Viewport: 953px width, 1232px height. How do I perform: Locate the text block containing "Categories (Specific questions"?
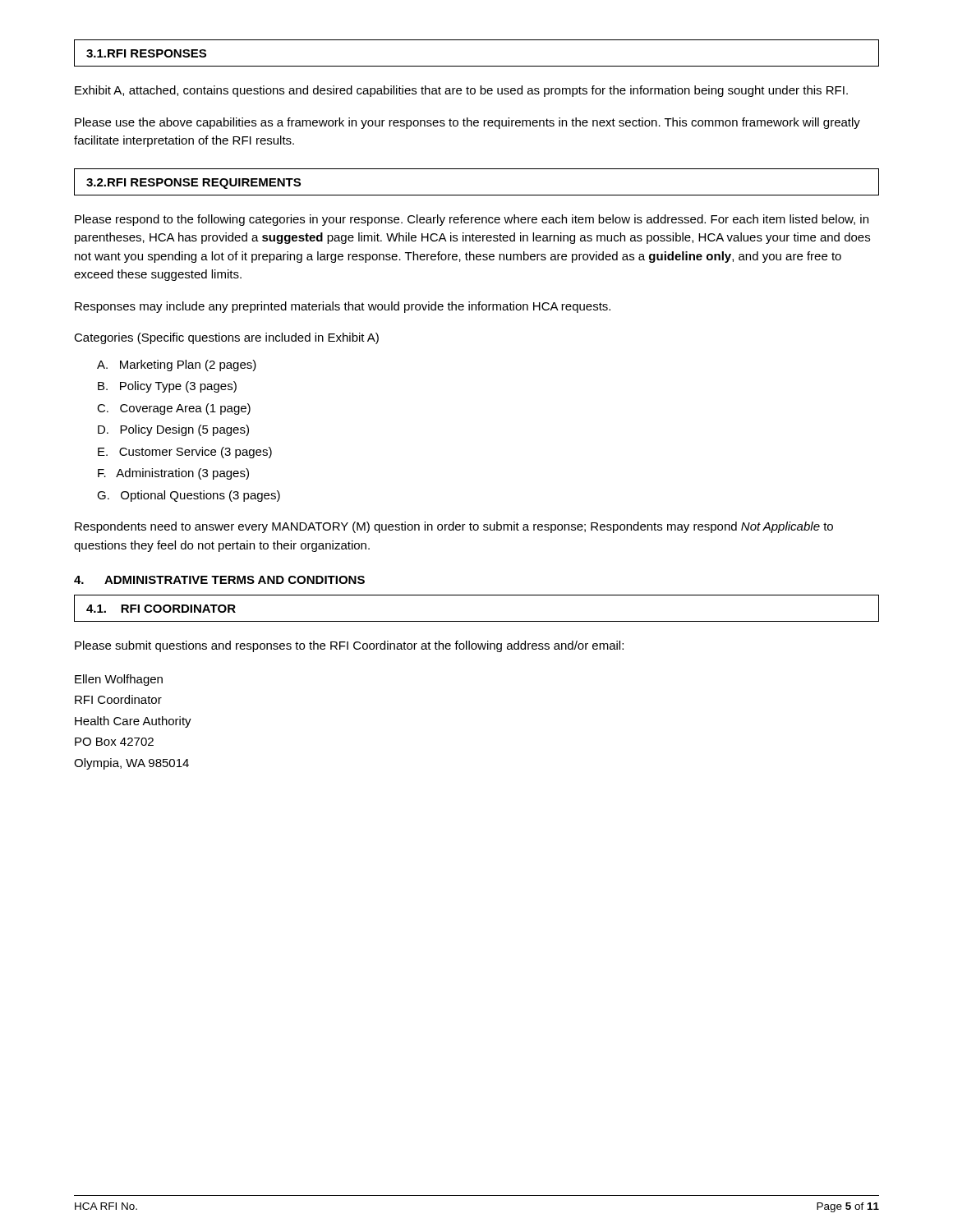[x=227, y=337]
